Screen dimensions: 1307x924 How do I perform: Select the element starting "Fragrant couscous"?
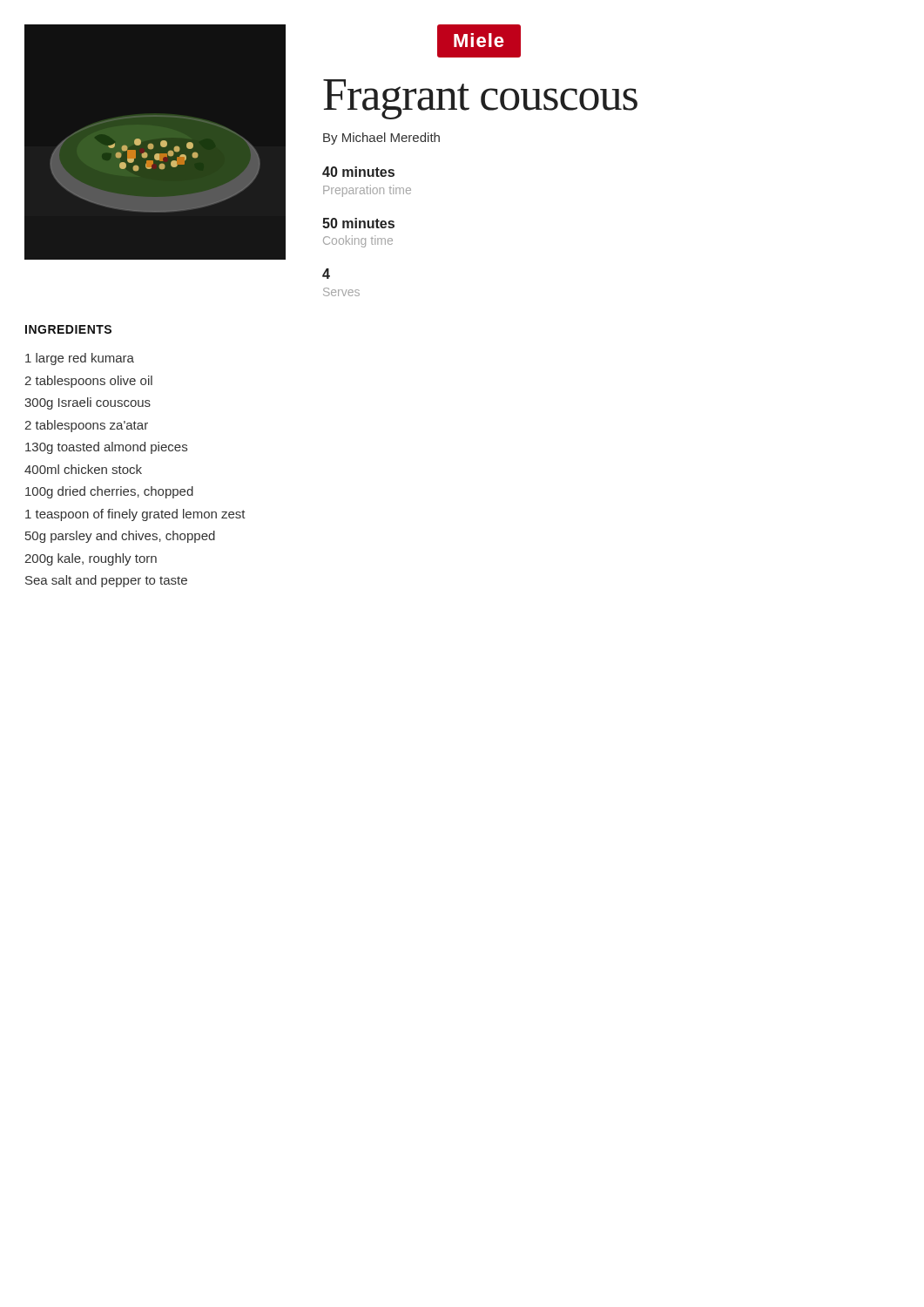[480, 94]
